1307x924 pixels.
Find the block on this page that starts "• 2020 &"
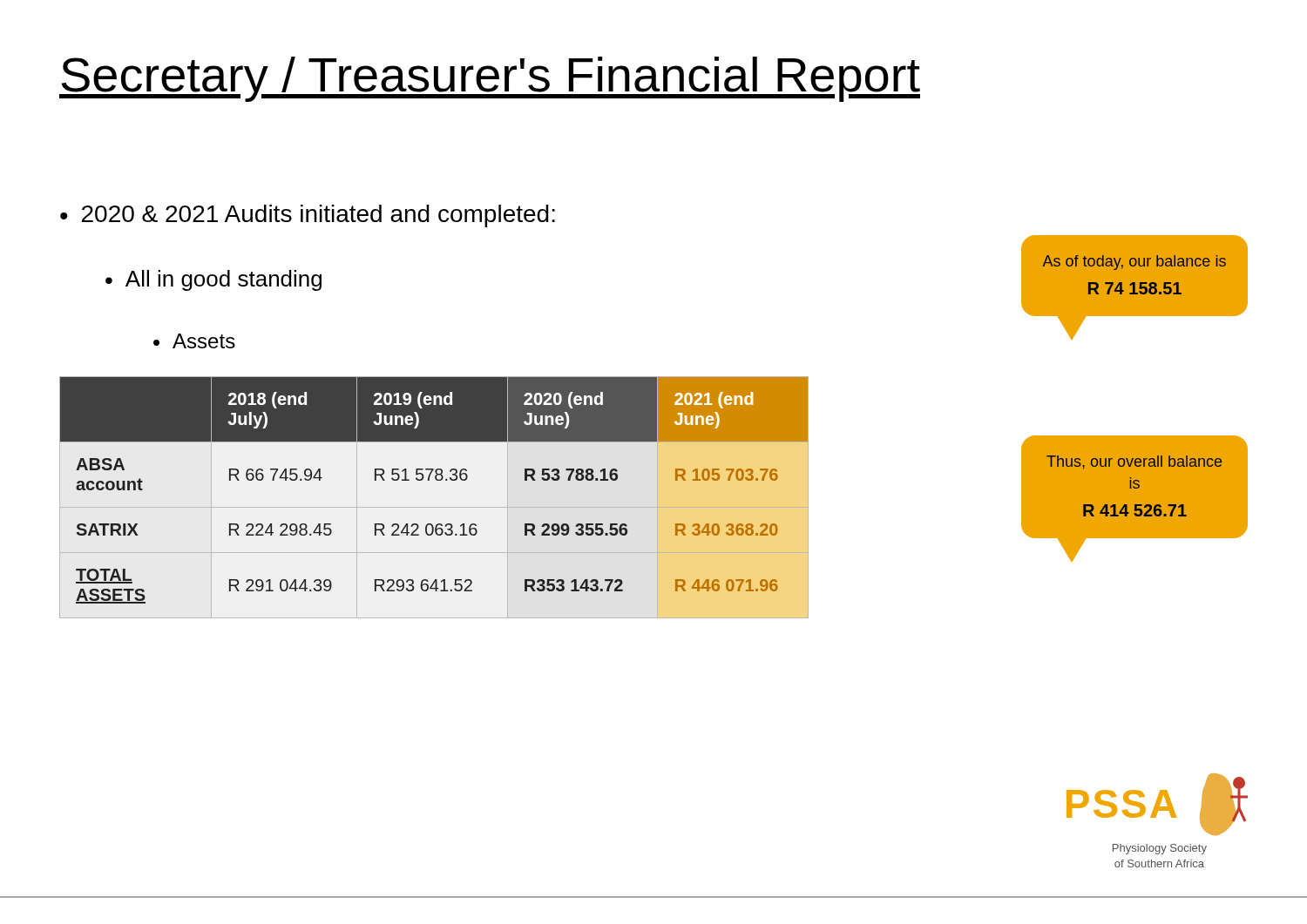click(x=308, y=216)
